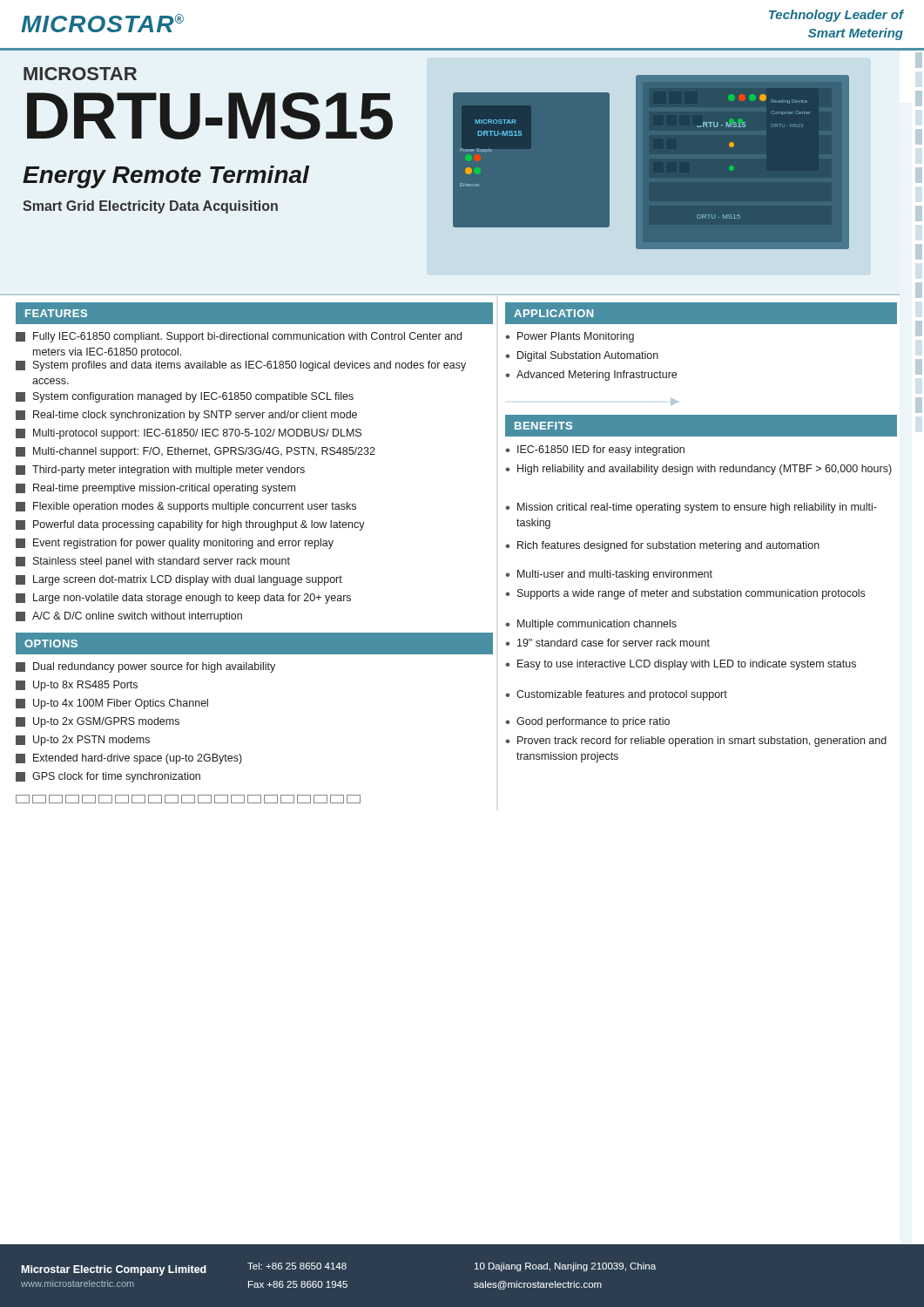924x1307 pixels.
Task: Navigate to the block starting "Fully IEC-61850 compliant. Support bi-directional communication with Control"
Action: coord(253,345)
